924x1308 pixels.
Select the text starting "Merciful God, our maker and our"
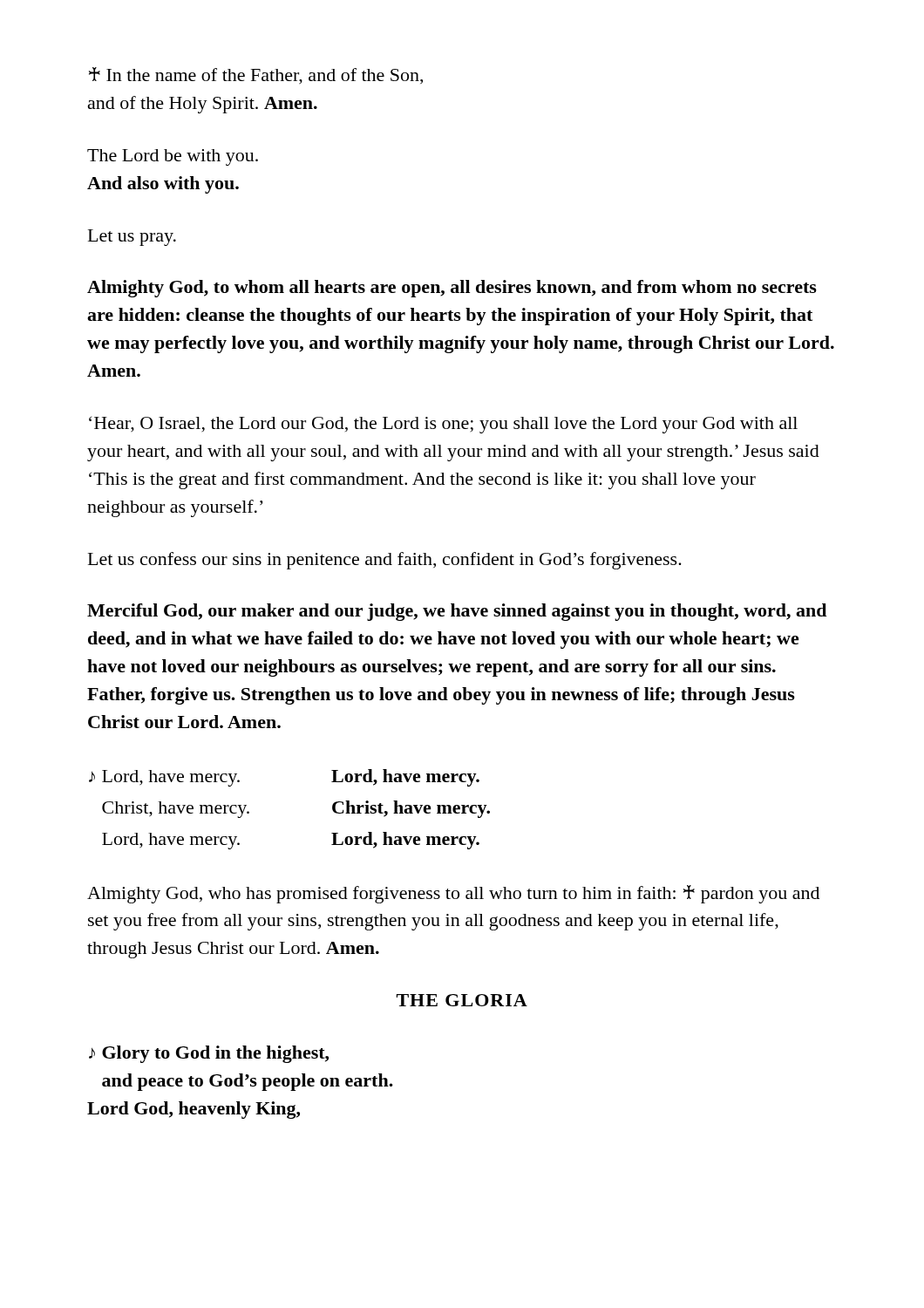coord(457,666)
